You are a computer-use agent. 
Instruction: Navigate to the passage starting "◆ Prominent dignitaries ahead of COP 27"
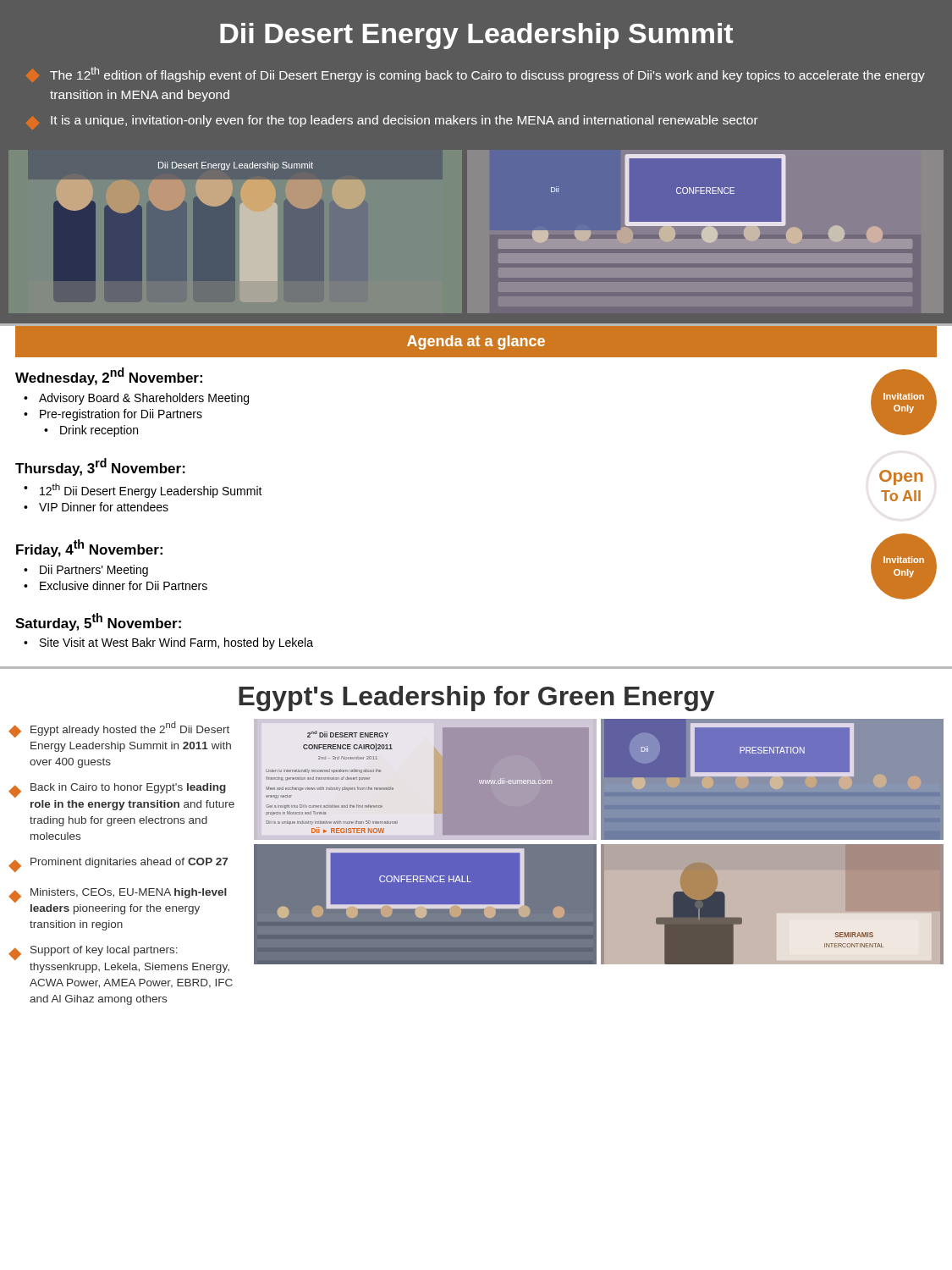[x=118, y=864]
